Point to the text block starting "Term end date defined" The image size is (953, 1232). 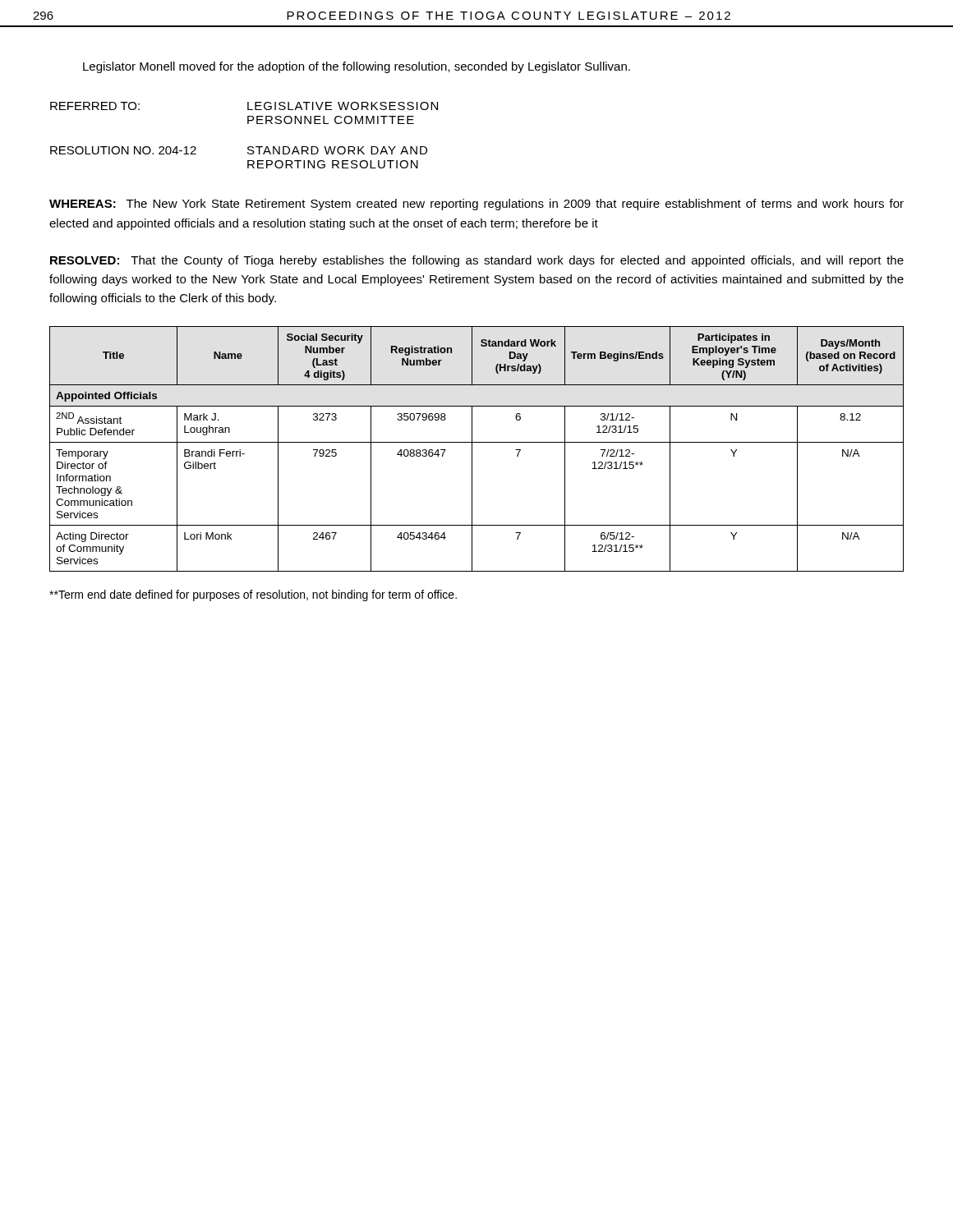tap(253, 595)
